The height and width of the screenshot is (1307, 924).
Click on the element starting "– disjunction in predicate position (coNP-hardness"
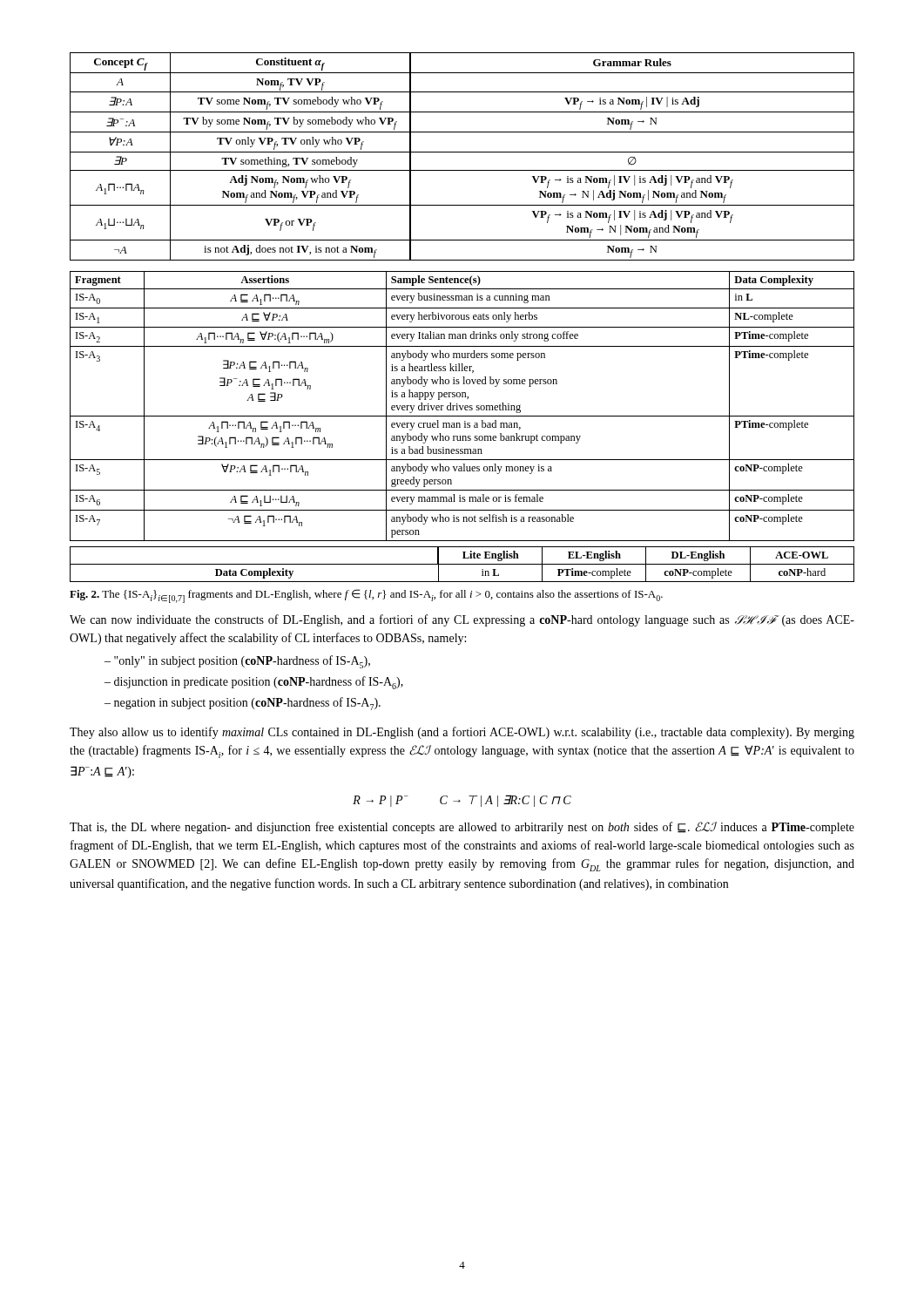point(254,683)
